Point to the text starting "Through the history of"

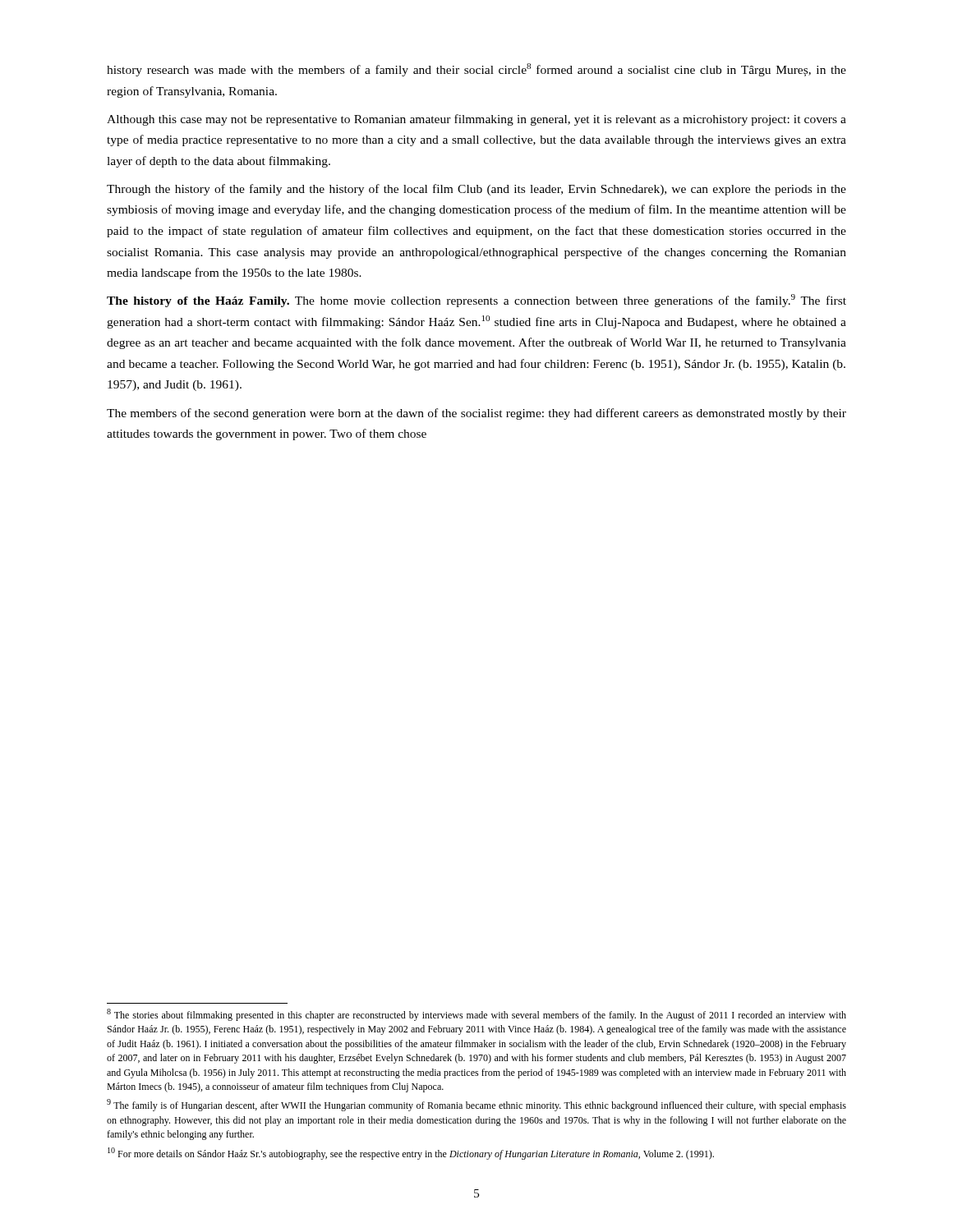click(x=476, y=230)
